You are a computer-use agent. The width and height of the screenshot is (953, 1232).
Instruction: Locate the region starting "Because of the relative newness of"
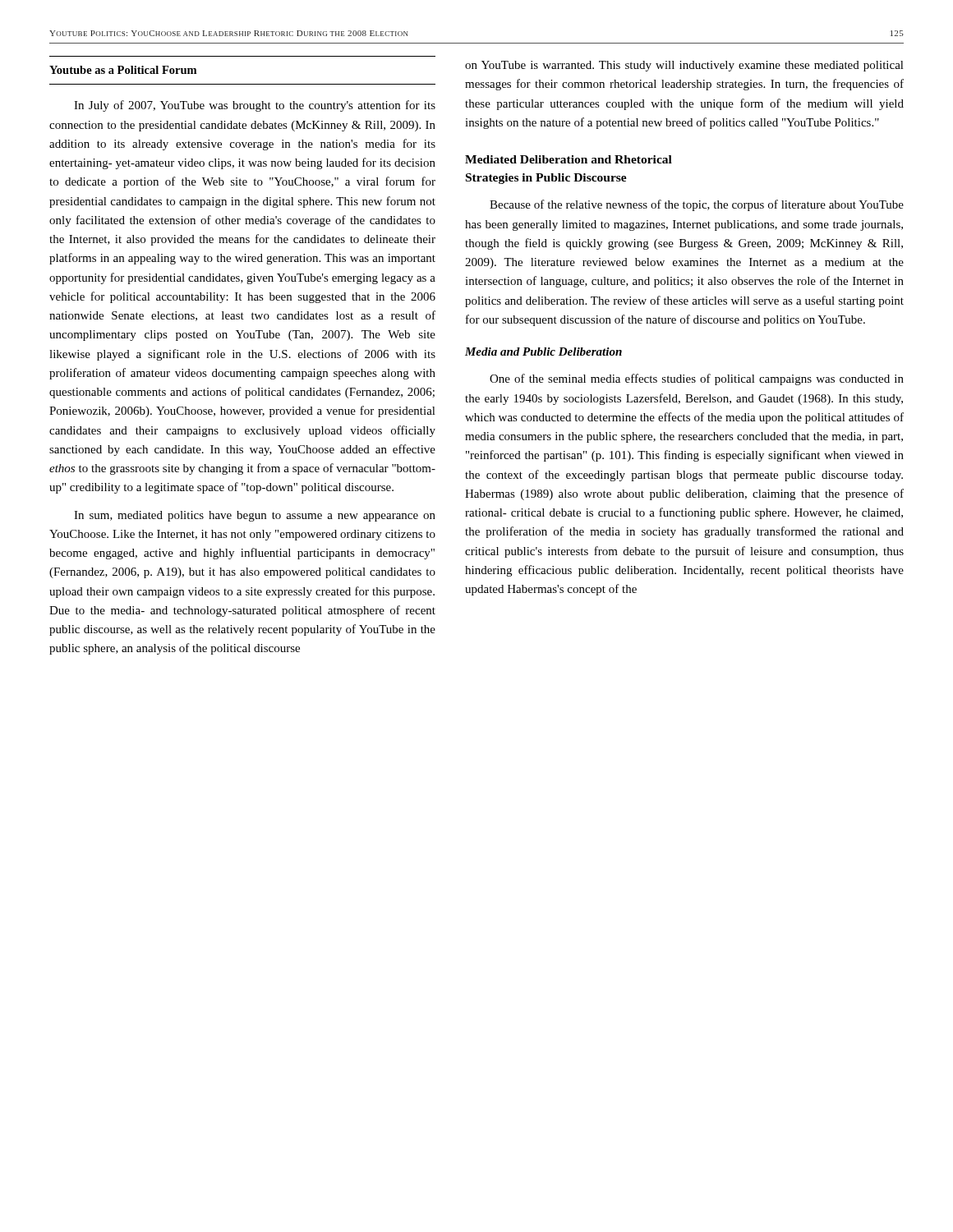coord(684,263)
